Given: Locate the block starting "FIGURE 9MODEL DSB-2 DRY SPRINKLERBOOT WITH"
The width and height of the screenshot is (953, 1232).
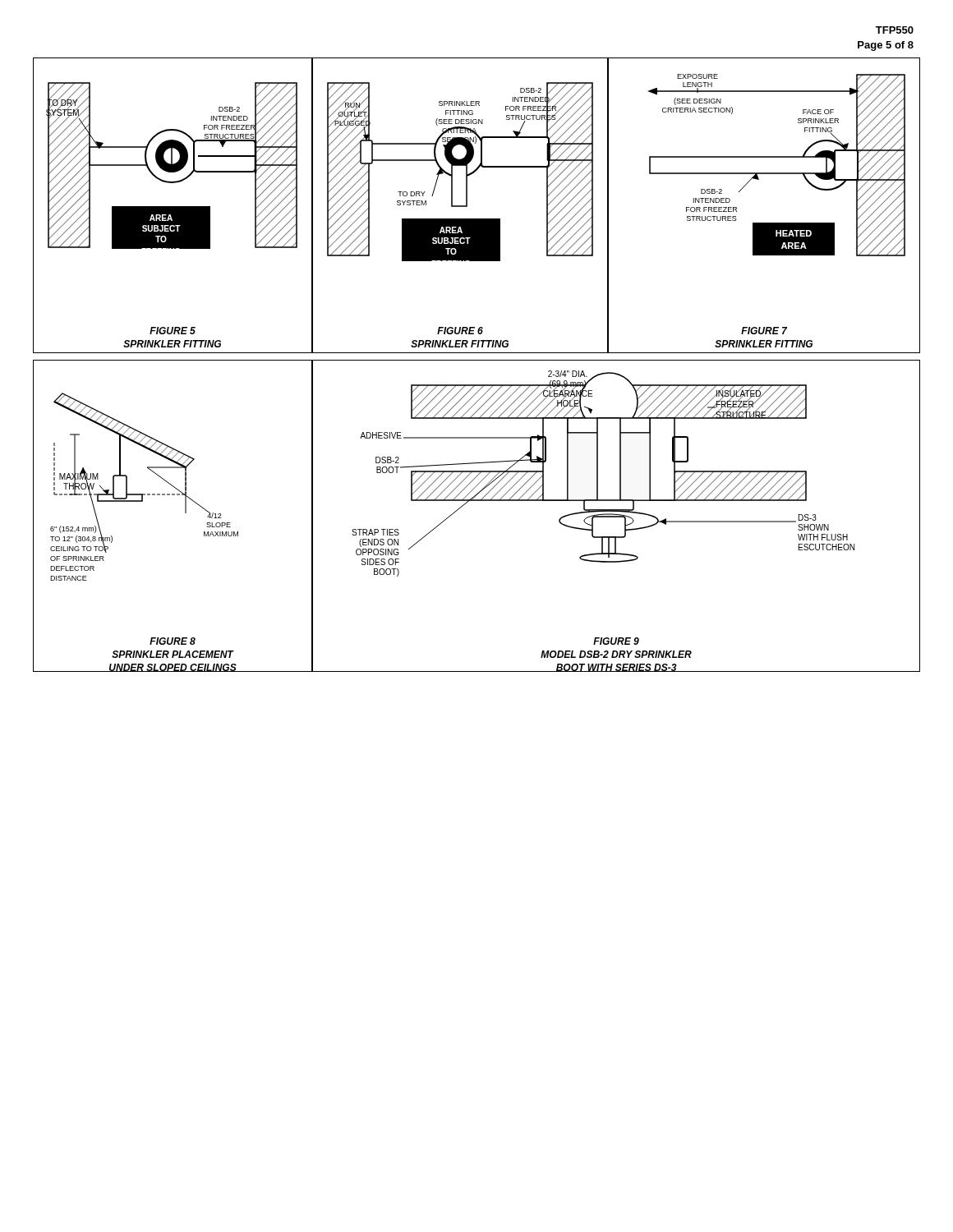Looking at the screenshot, I should [x=616, y=661].
